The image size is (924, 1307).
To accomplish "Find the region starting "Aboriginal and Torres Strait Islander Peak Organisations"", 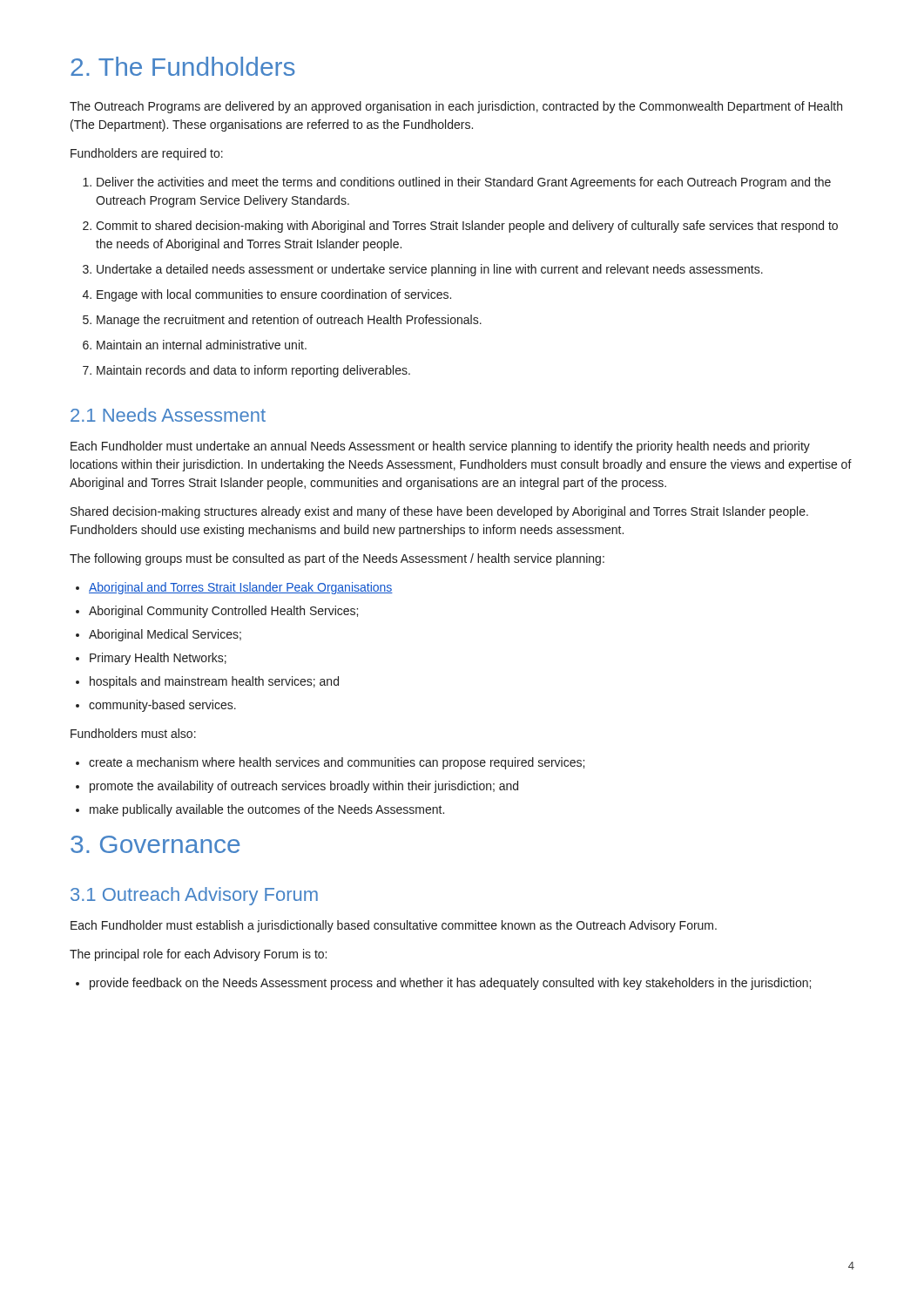I will tap(241, 588).
